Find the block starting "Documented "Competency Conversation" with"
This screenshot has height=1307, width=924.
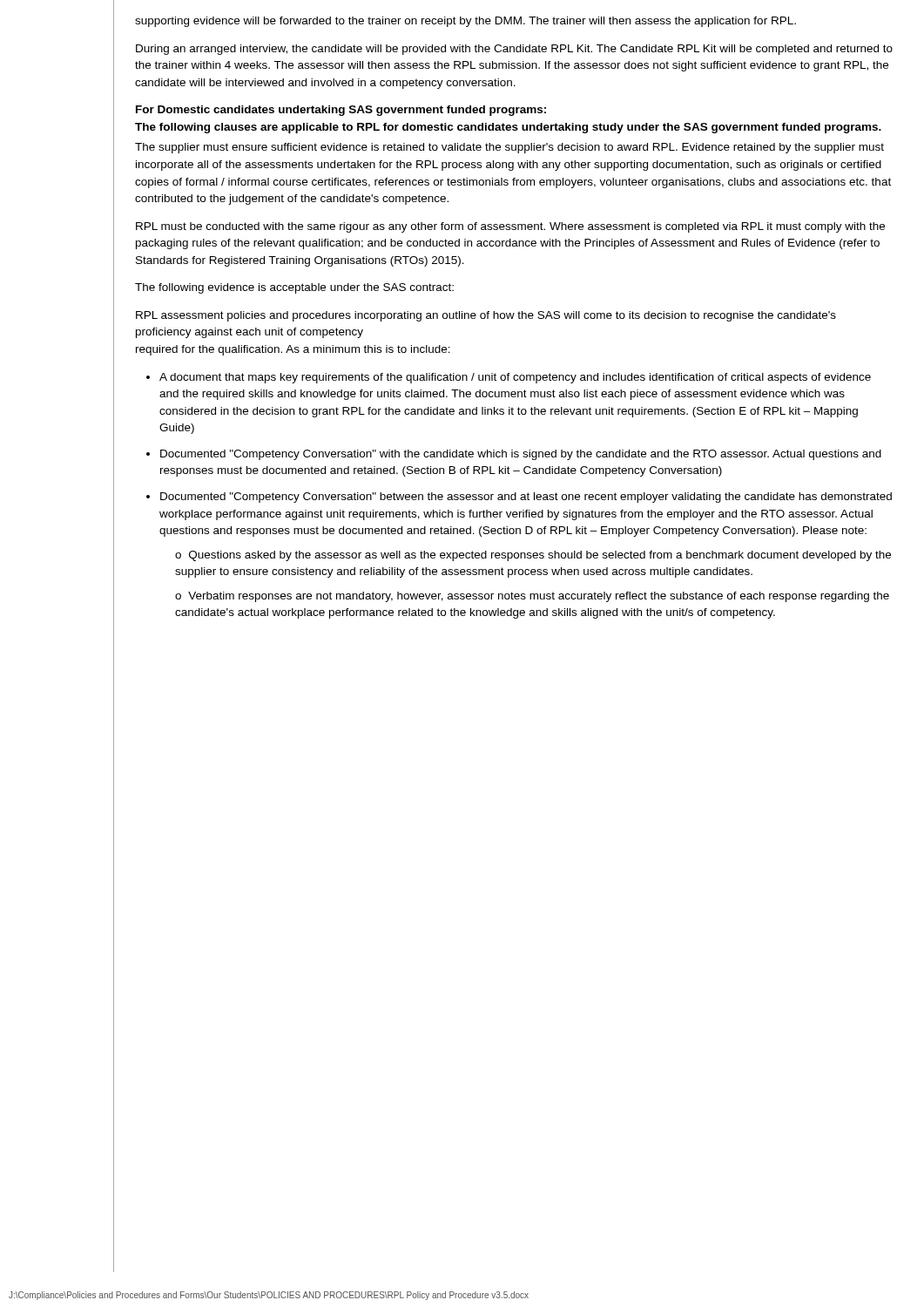pyautogui.click(x=526, y=462)
